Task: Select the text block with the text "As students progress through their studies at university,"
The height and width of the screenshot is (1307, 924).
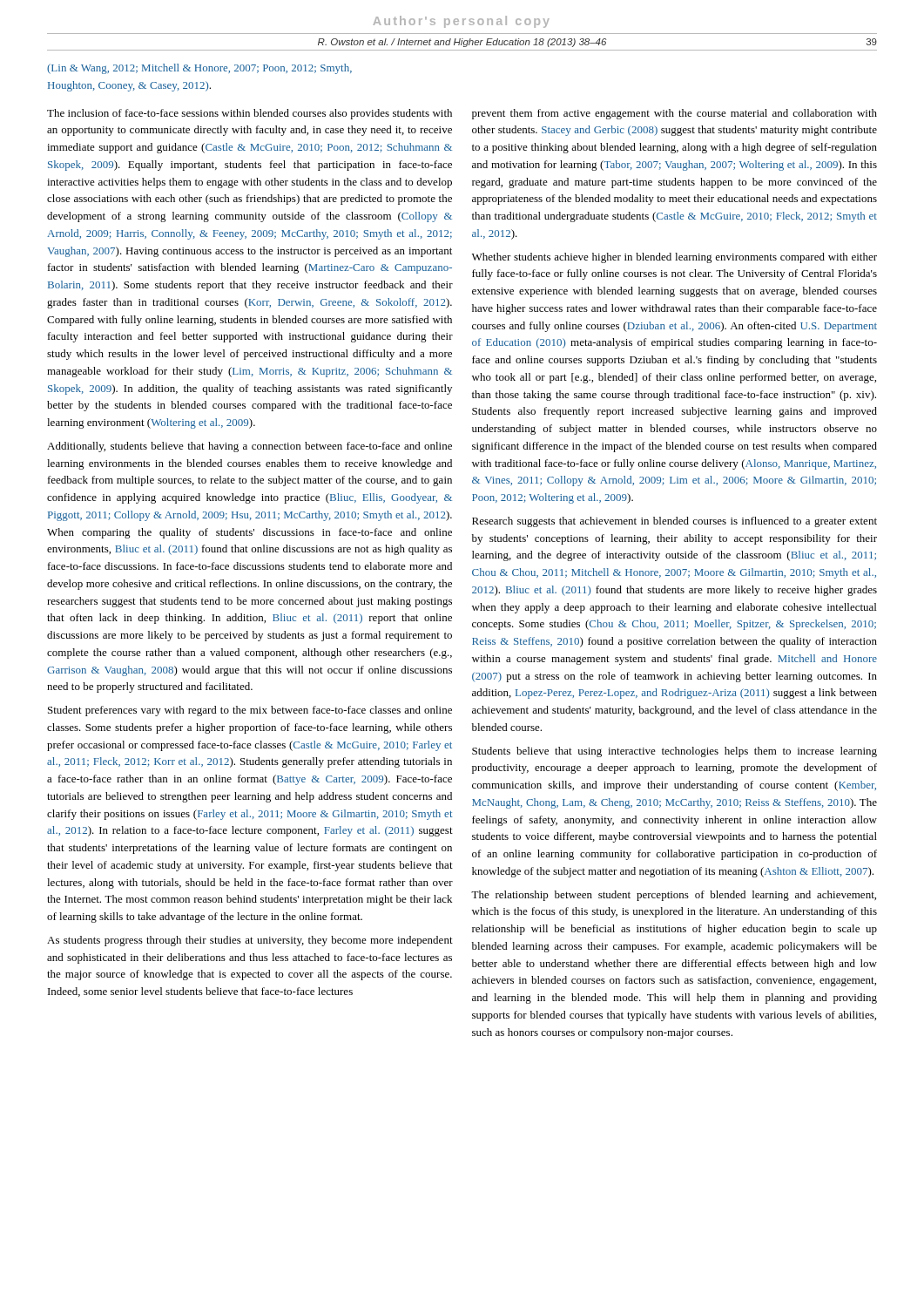Action: [250, 966]
